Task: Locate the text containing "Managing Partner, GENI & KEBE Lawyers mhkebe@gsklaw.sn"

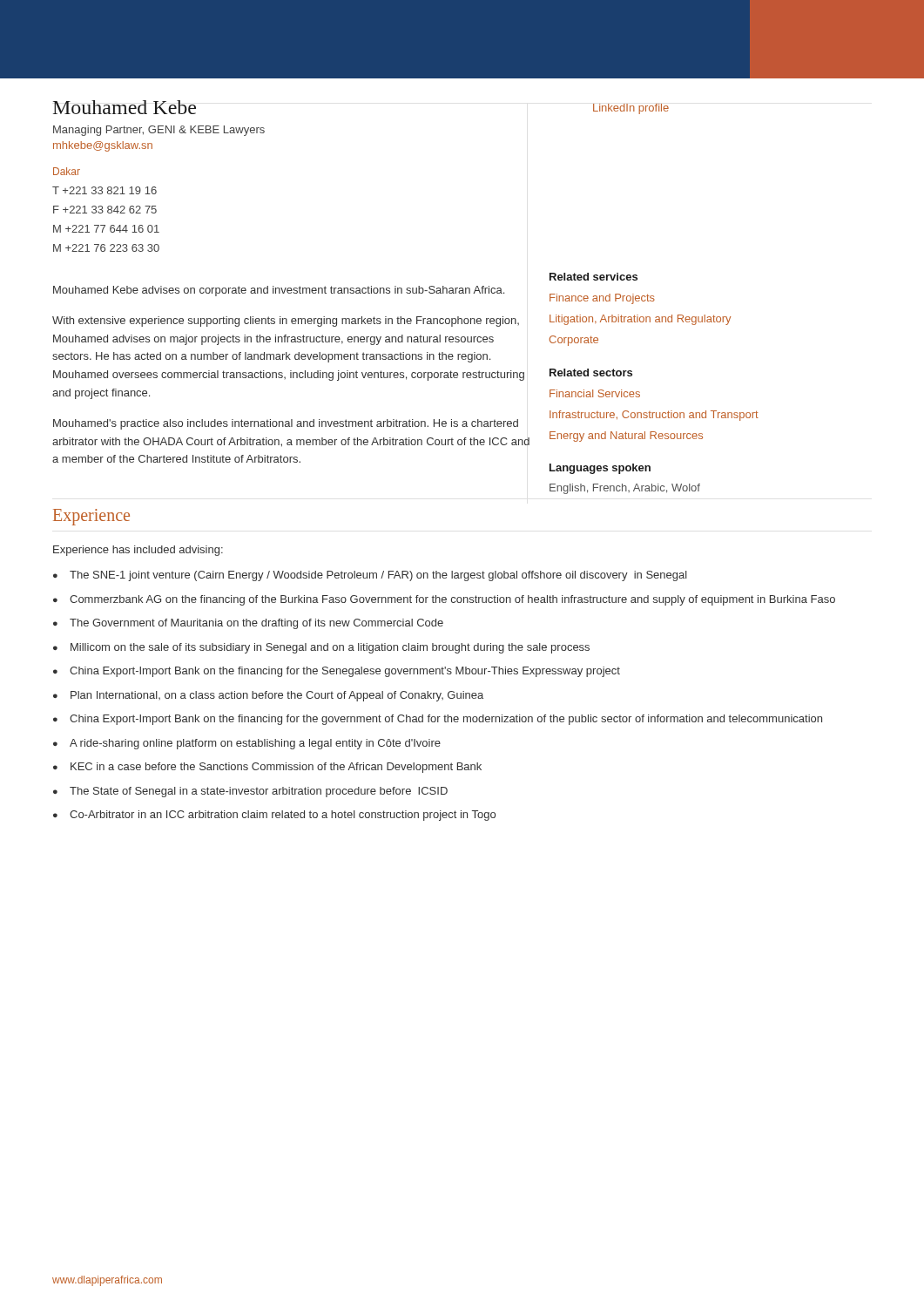Action: tap(159, 131)
